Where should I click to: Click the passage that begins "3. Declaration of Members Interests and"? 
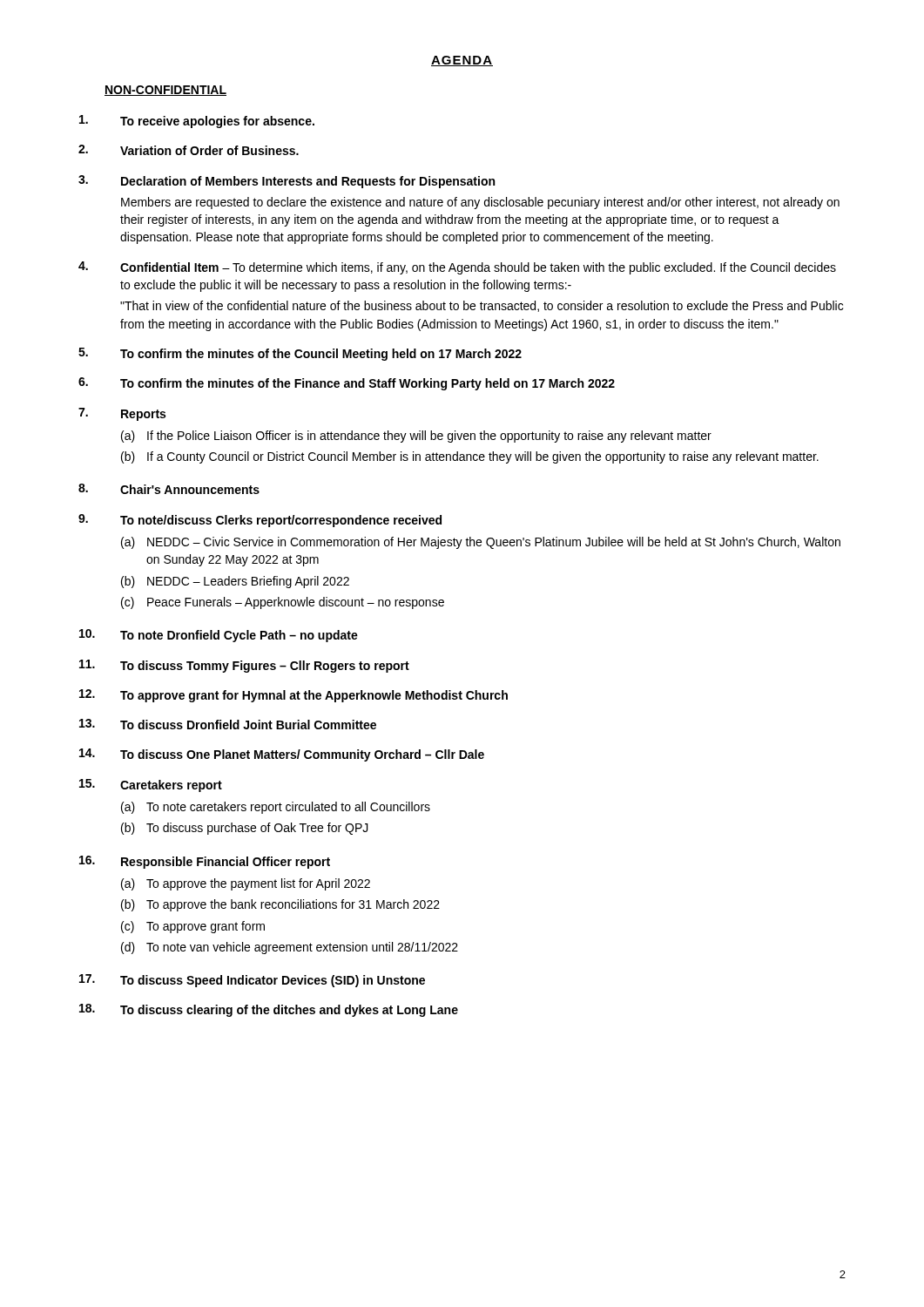462,209
